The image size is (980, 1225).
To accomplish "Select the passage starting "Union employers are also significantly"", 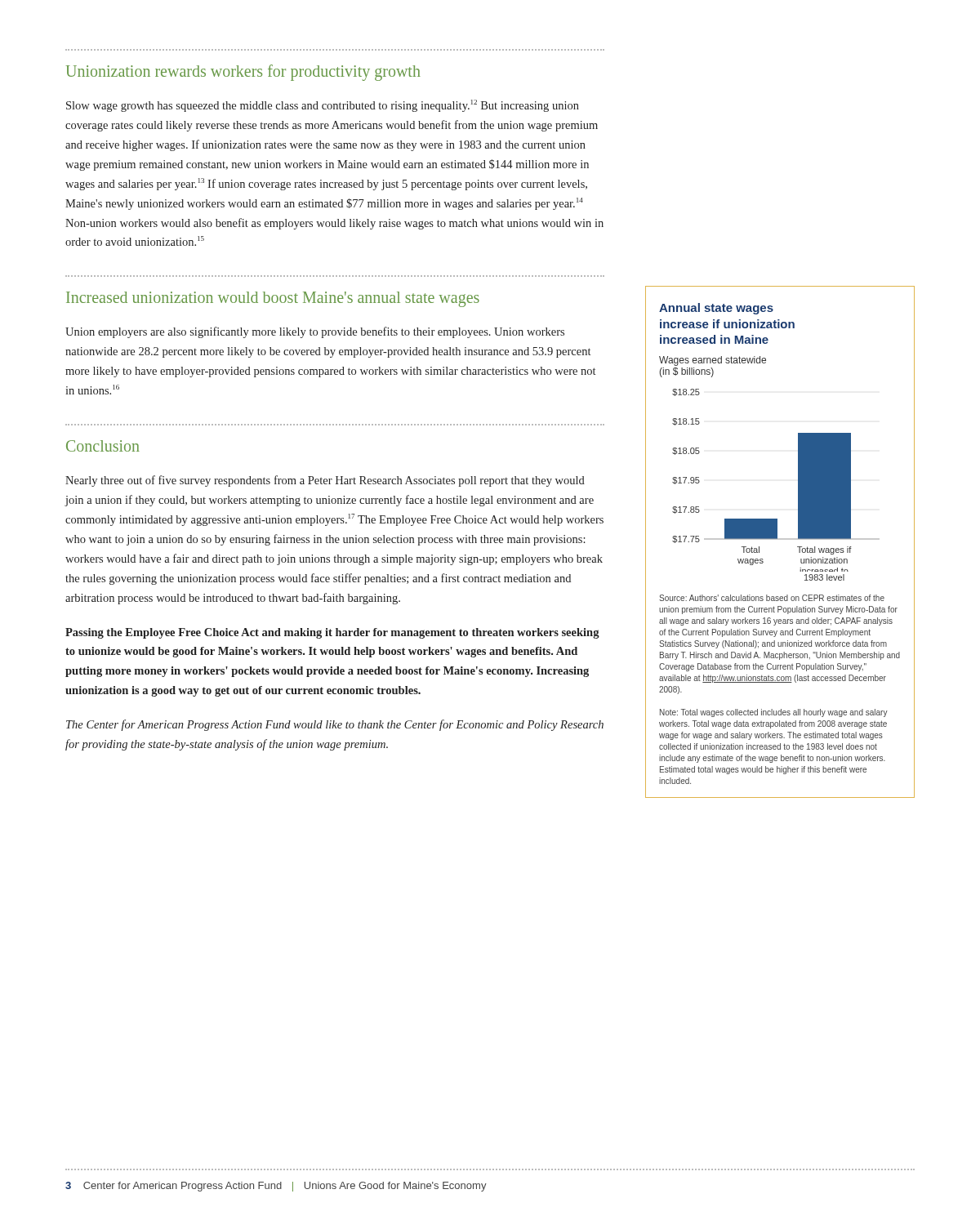I will pyautogui.click(x=335, y=362).
